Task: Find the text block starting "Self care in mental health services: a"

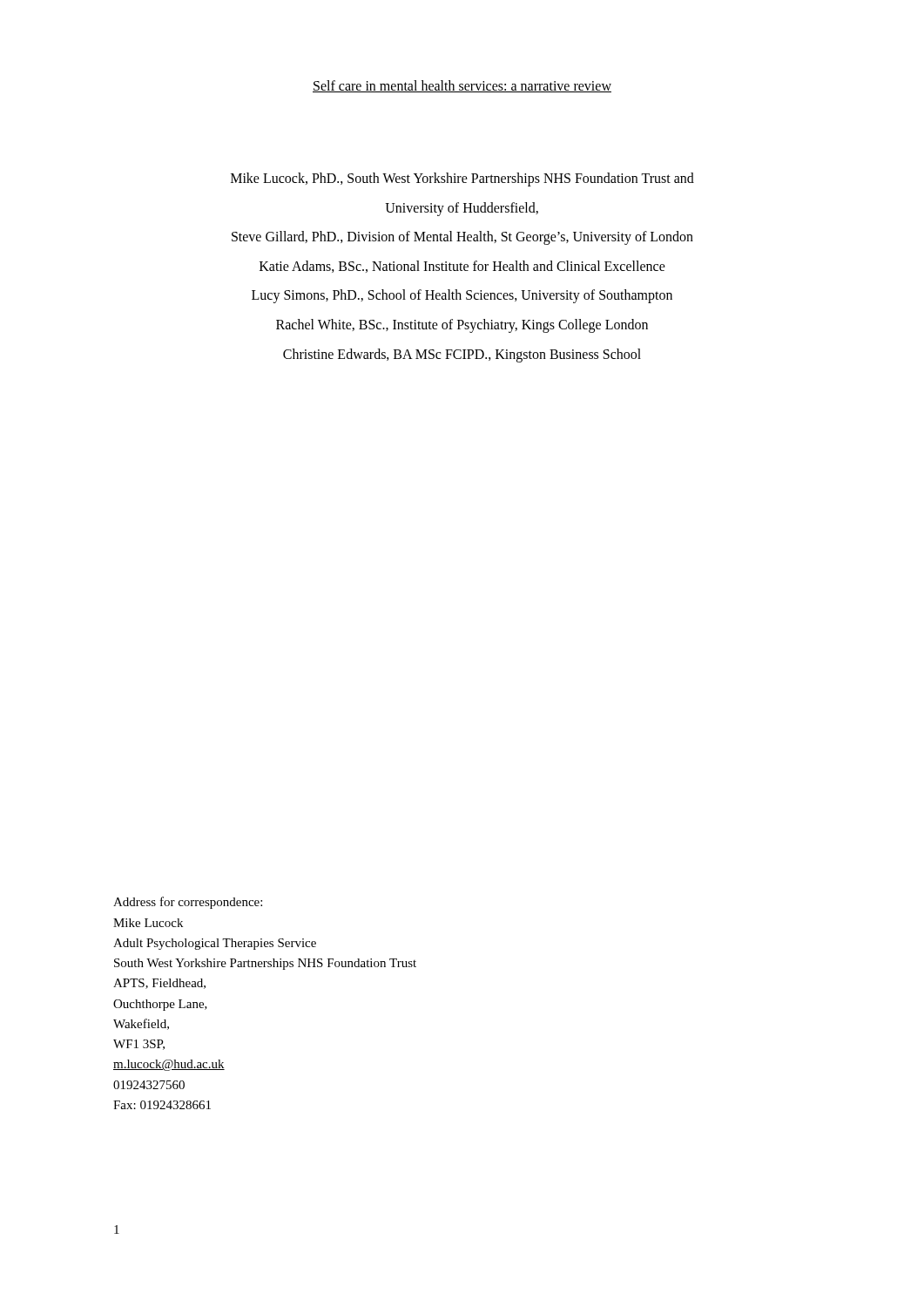Action: pos(462,86)
